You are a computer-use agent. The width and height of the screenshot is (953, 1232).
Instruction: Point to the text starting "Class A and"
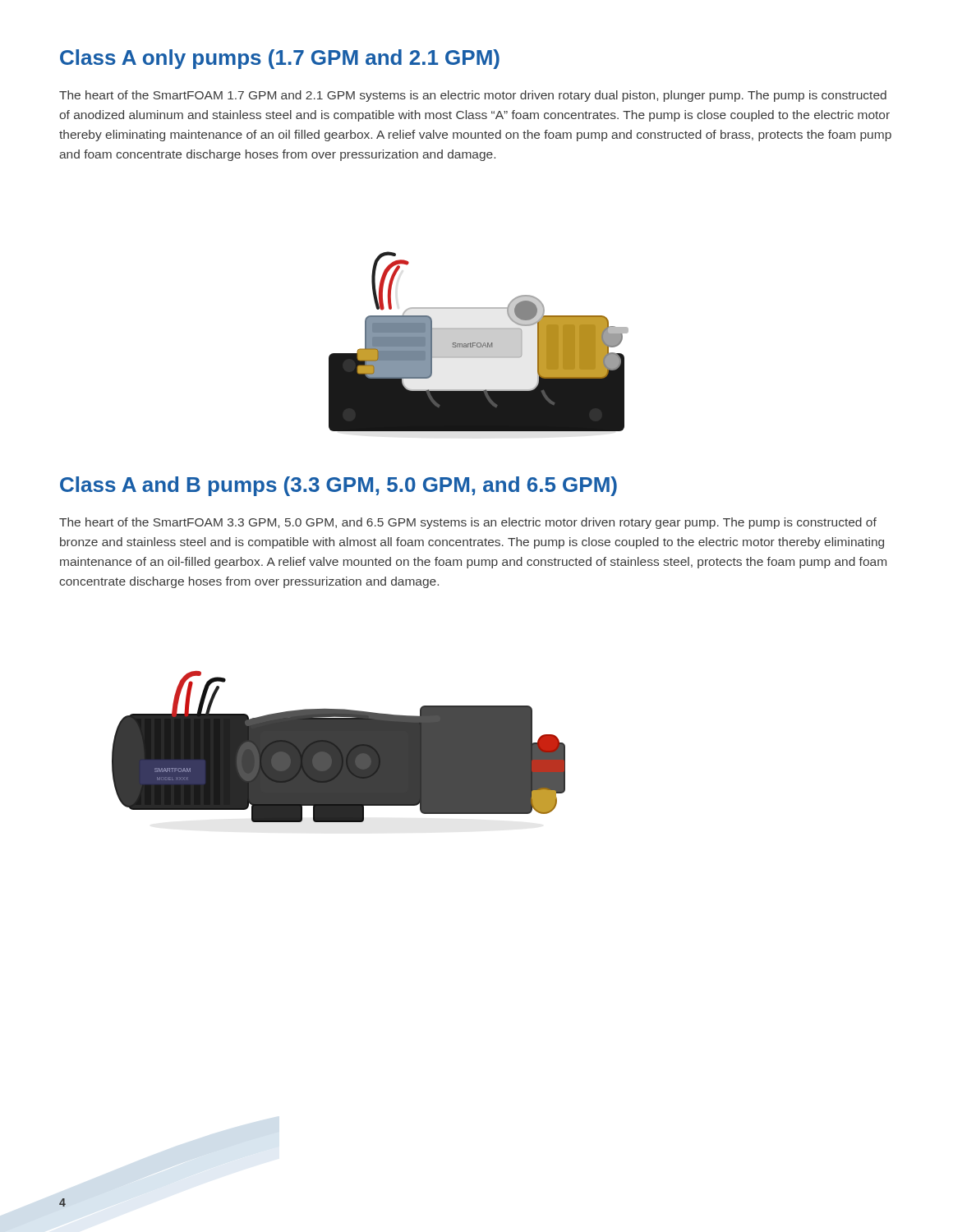pyautogui.click(x=476, y=485)
